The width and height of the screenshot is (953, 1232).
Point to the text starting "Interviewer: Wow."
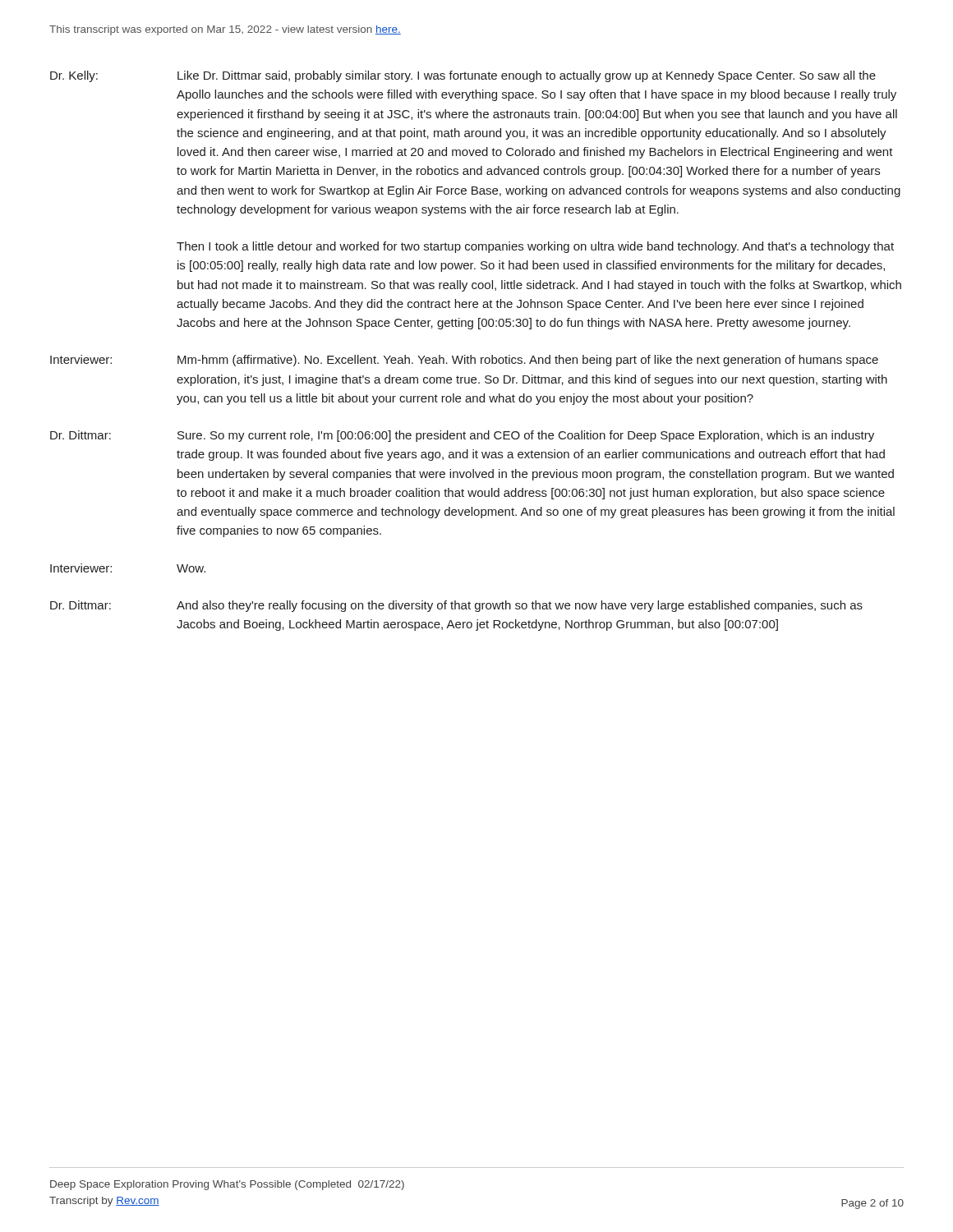(76, 568)
